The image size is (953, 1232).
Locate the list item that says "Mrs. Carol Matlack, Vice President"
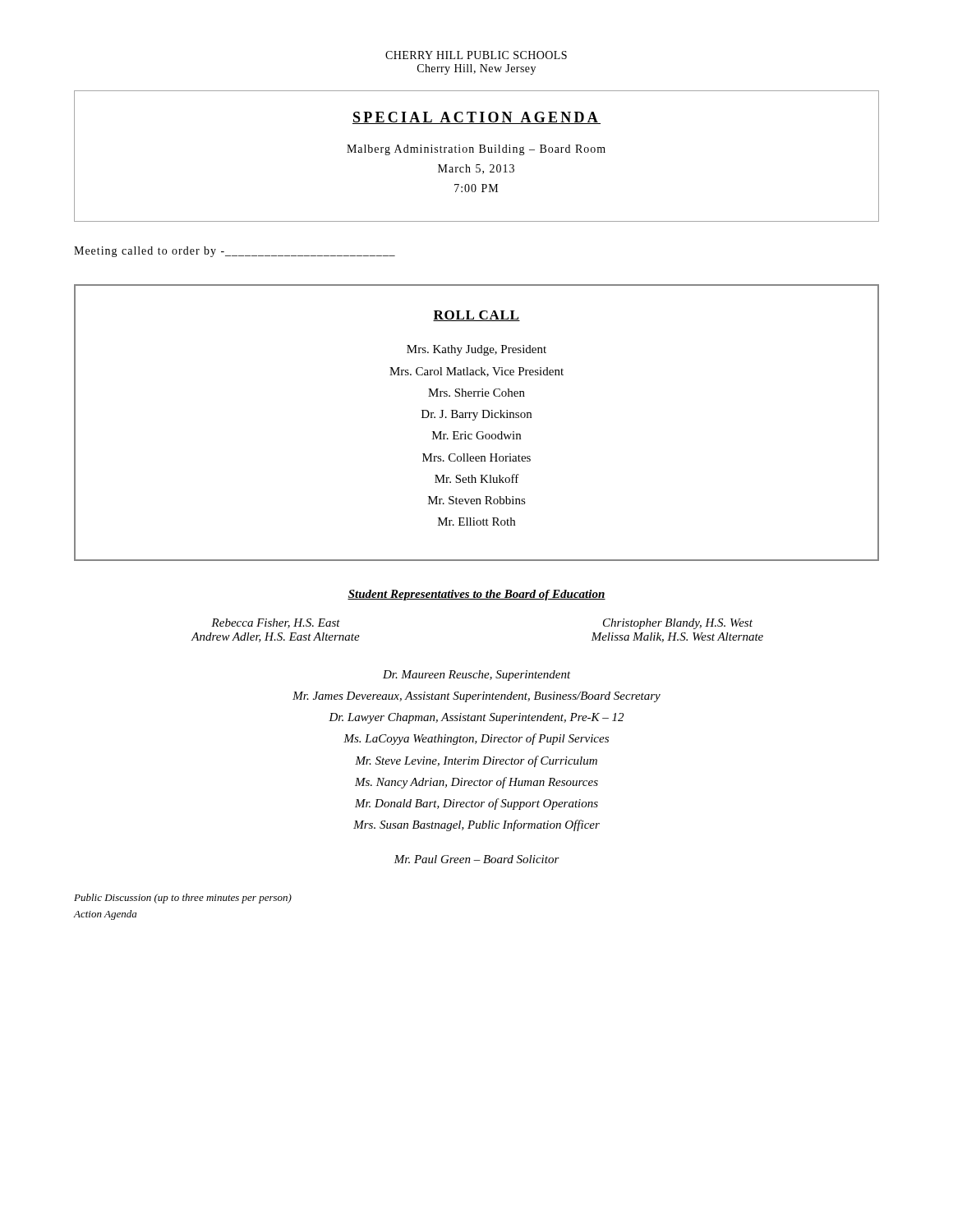tap(476, 371)
